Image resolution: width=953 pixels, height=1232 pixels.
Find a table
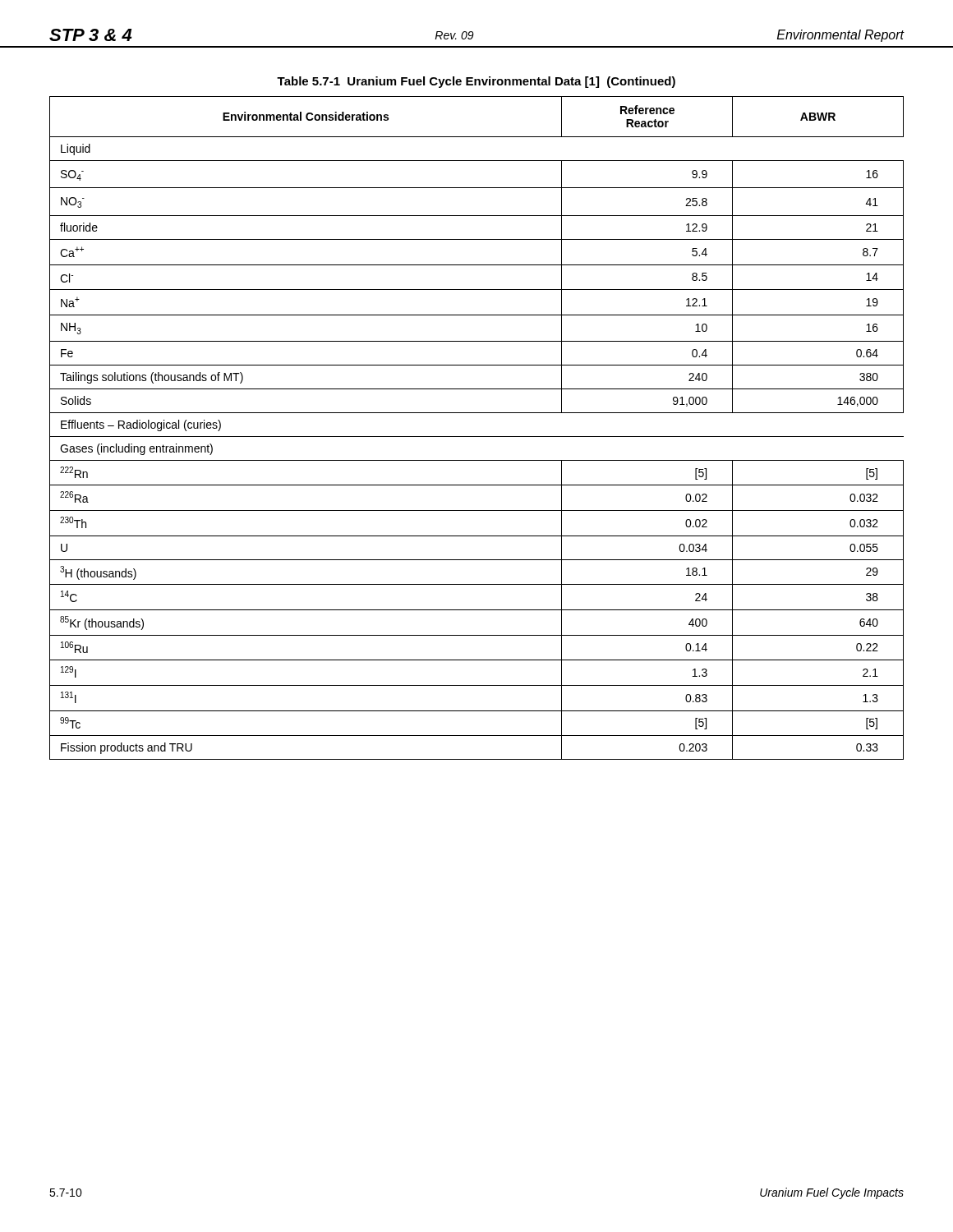476,428
